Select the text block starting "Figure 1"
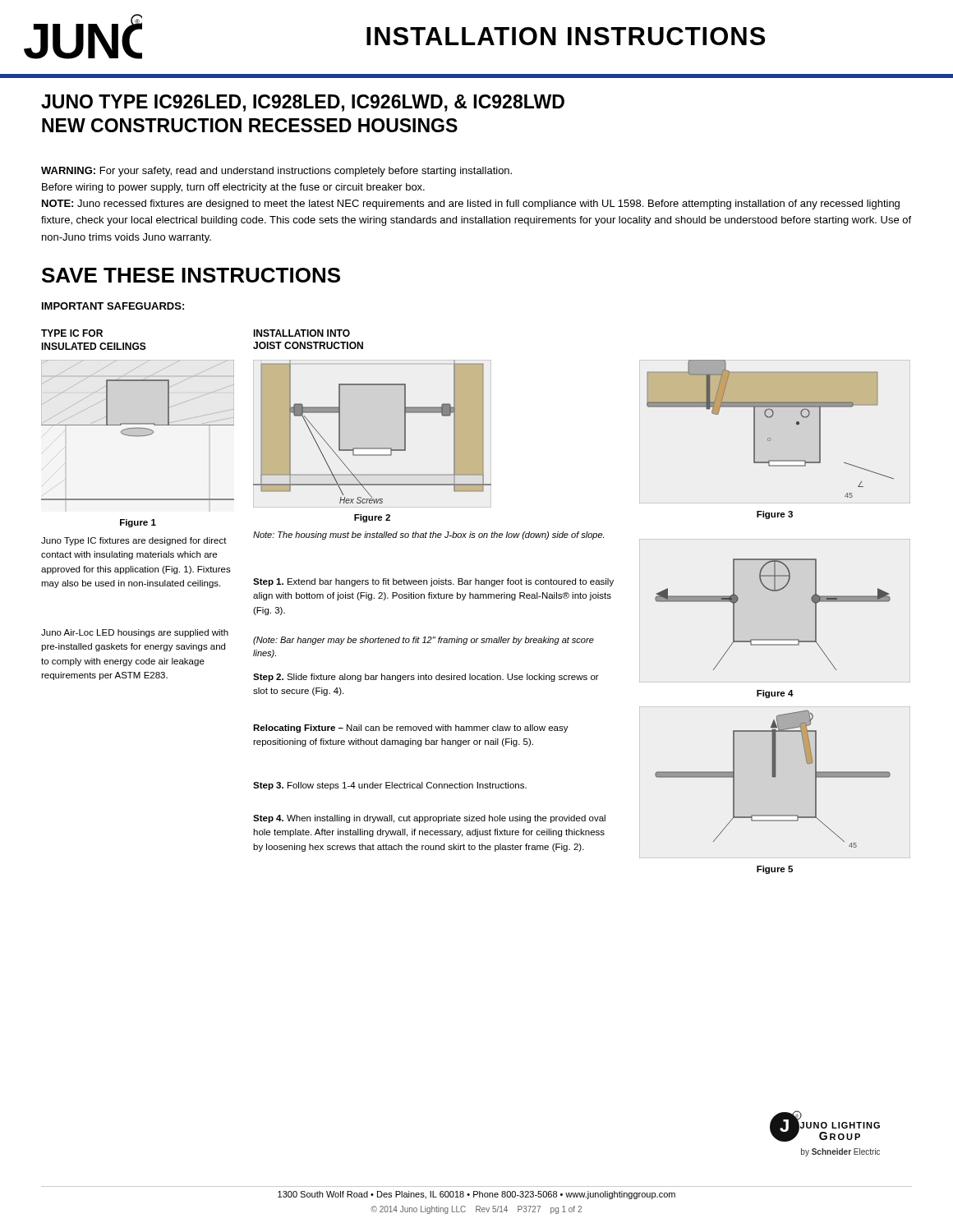Viewport: 953px width, 1232px height. coord(138,522)
